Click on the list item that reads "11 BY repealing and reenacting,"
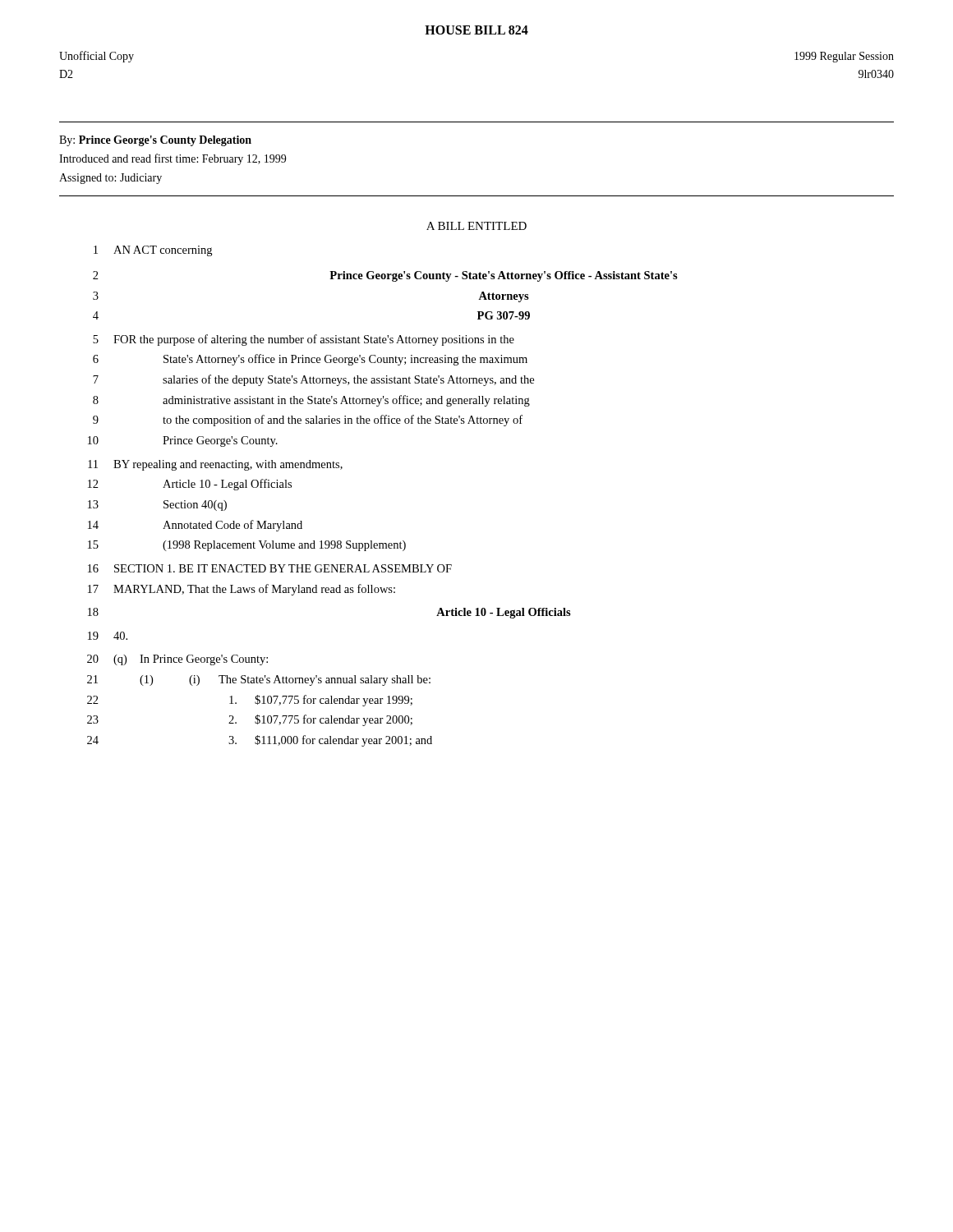 [x=215, y=465]
